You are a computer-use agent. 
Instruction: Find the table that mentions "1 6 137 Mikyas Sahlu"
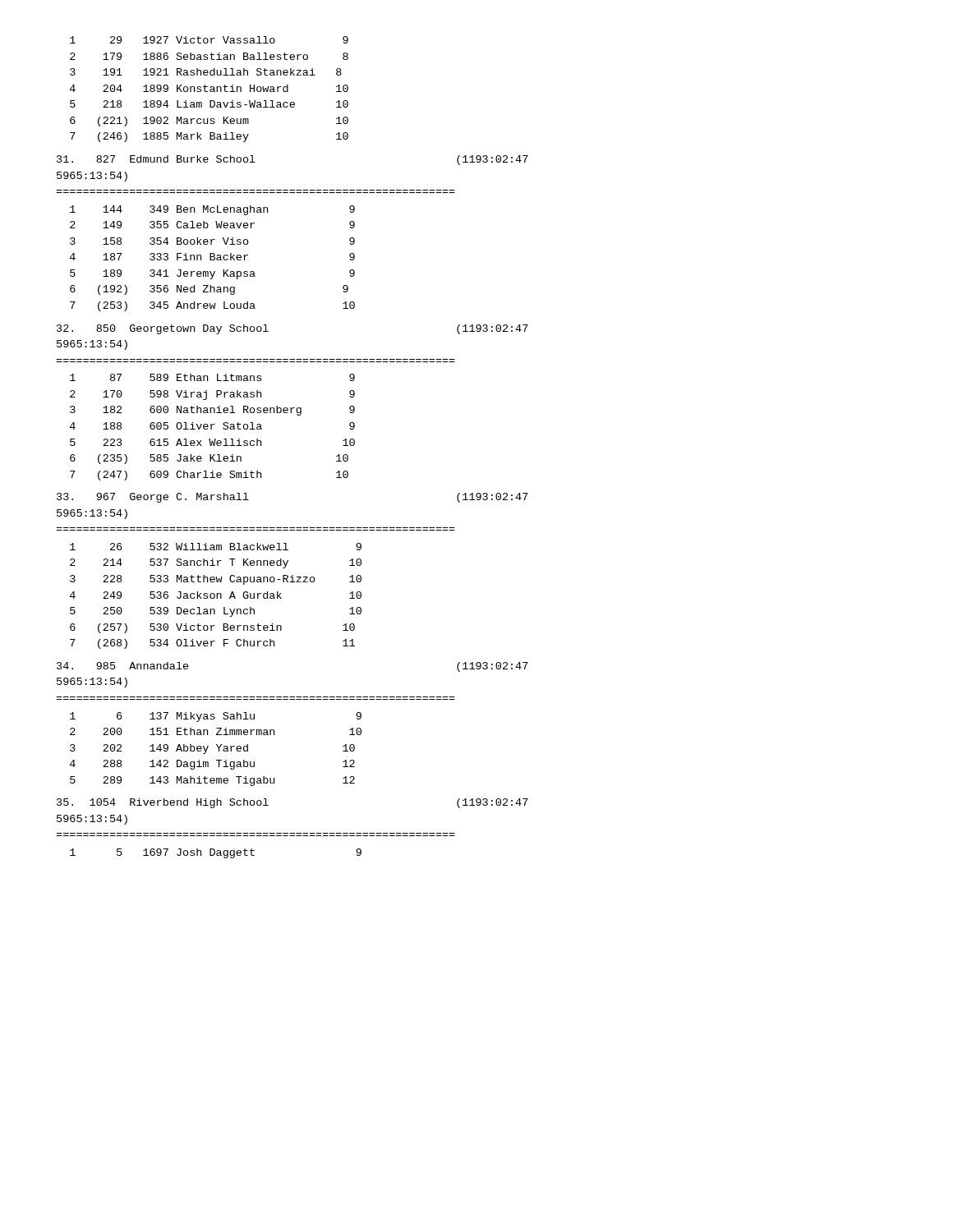(x=501, y=749)
